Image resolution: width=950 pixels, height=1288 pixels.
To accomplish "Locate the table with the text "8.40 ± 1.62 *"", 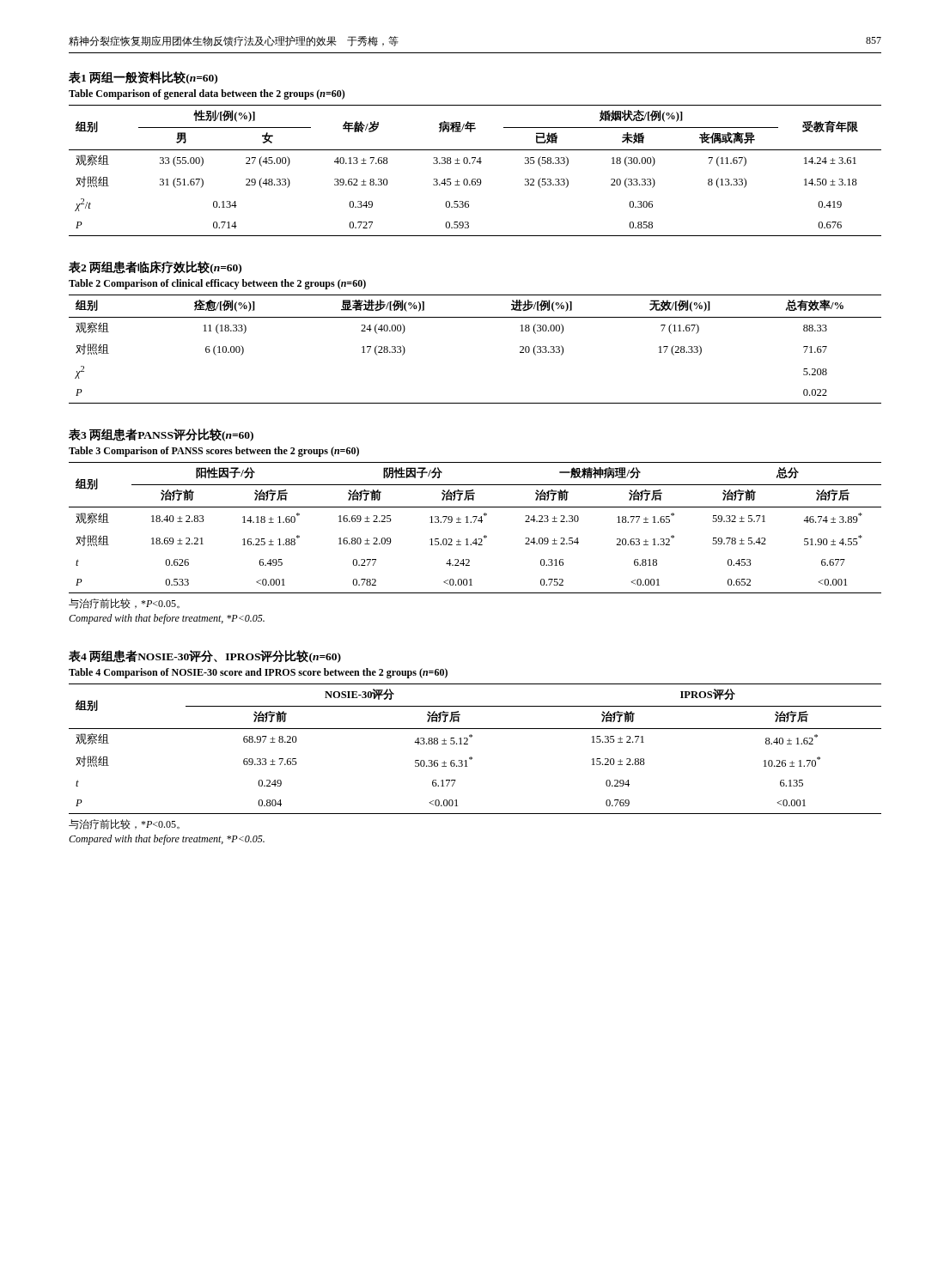I will (475, 749).
